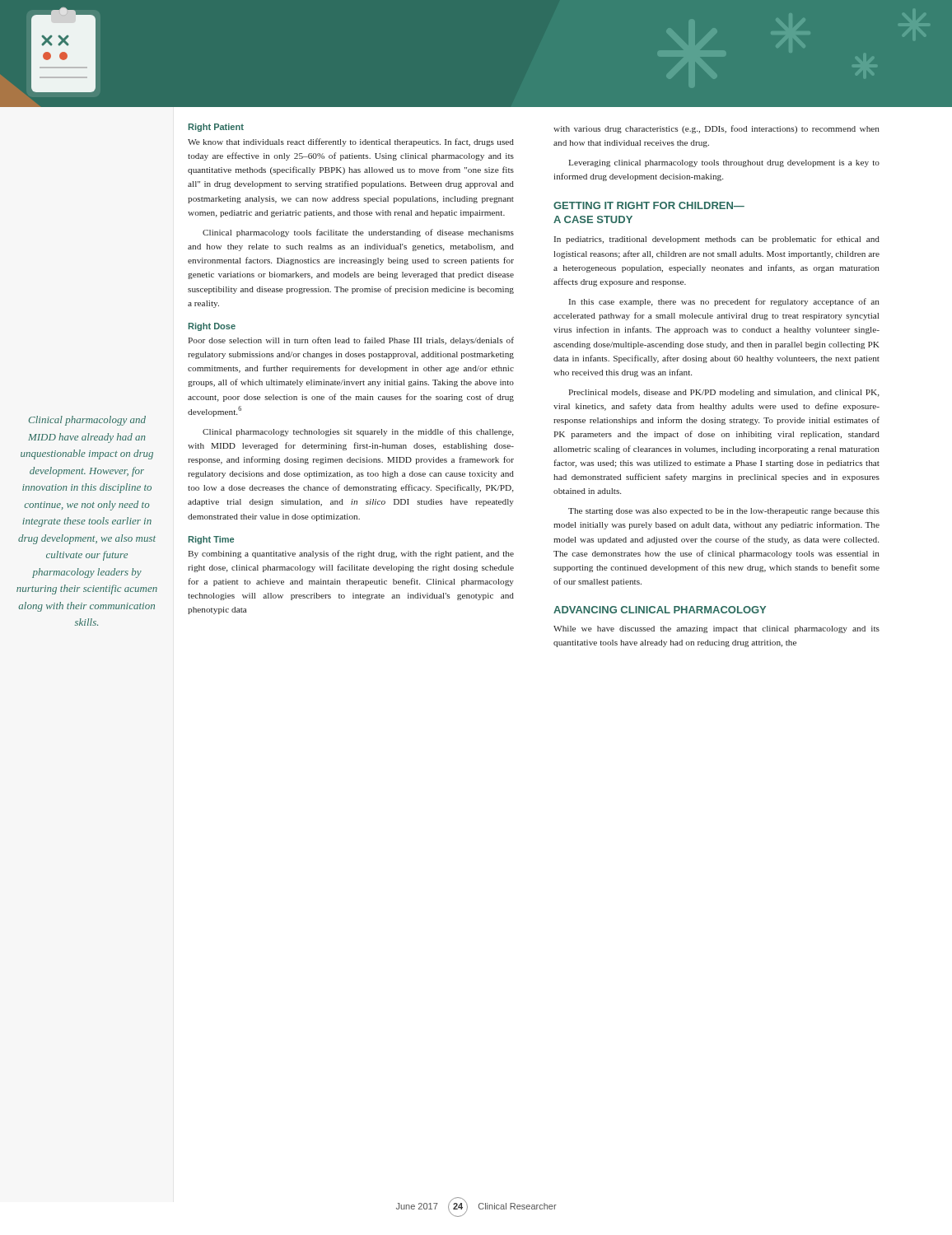Screen dimensions: 1235x952
Task: Locate the block of text that opens with "In pediatrics, traditional development methods"
Action: [716, 260]
